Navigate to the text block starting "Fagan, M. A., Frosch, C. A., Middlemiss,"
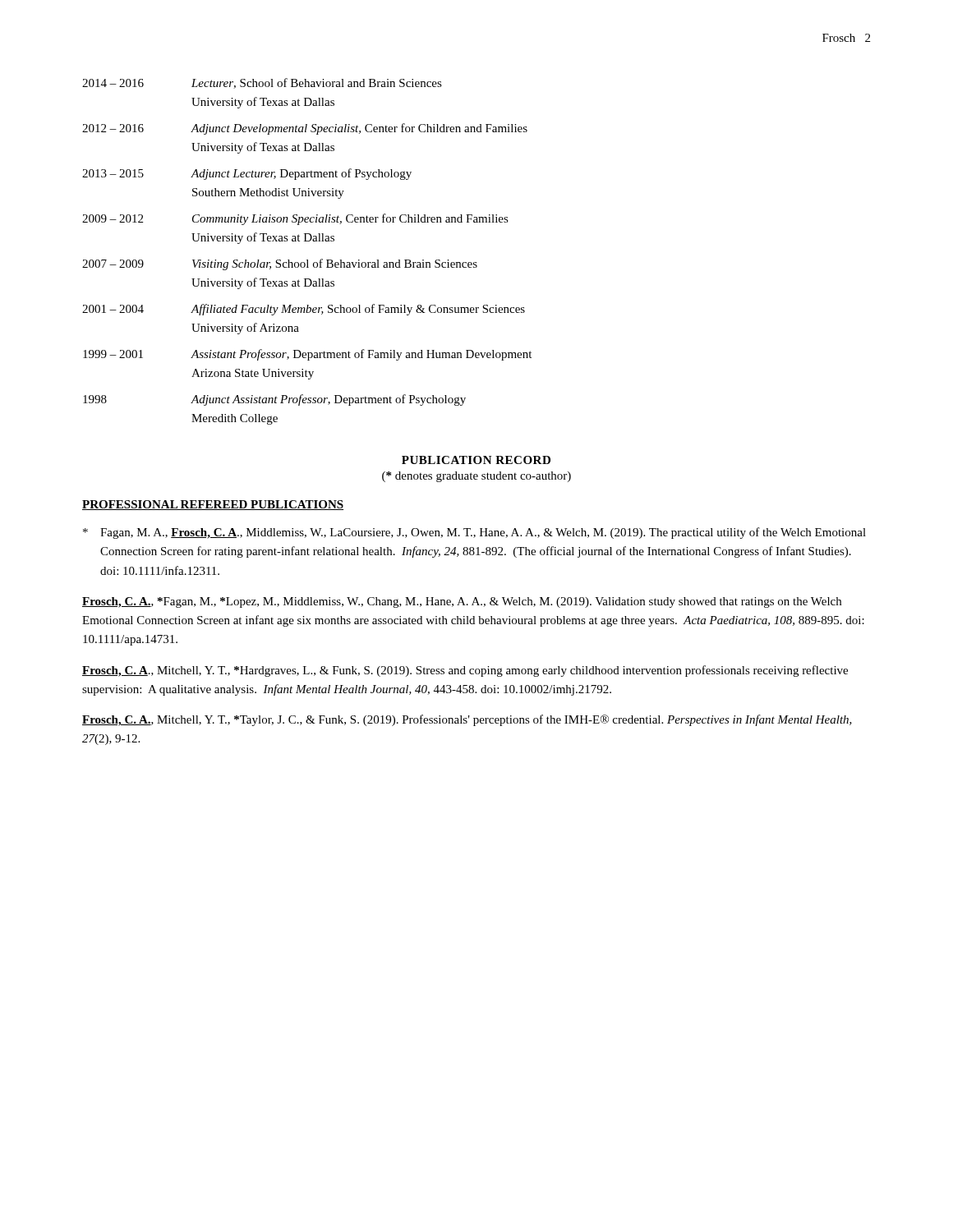Viewport: 953px width, 1232px height. click(x=476, y=552)
